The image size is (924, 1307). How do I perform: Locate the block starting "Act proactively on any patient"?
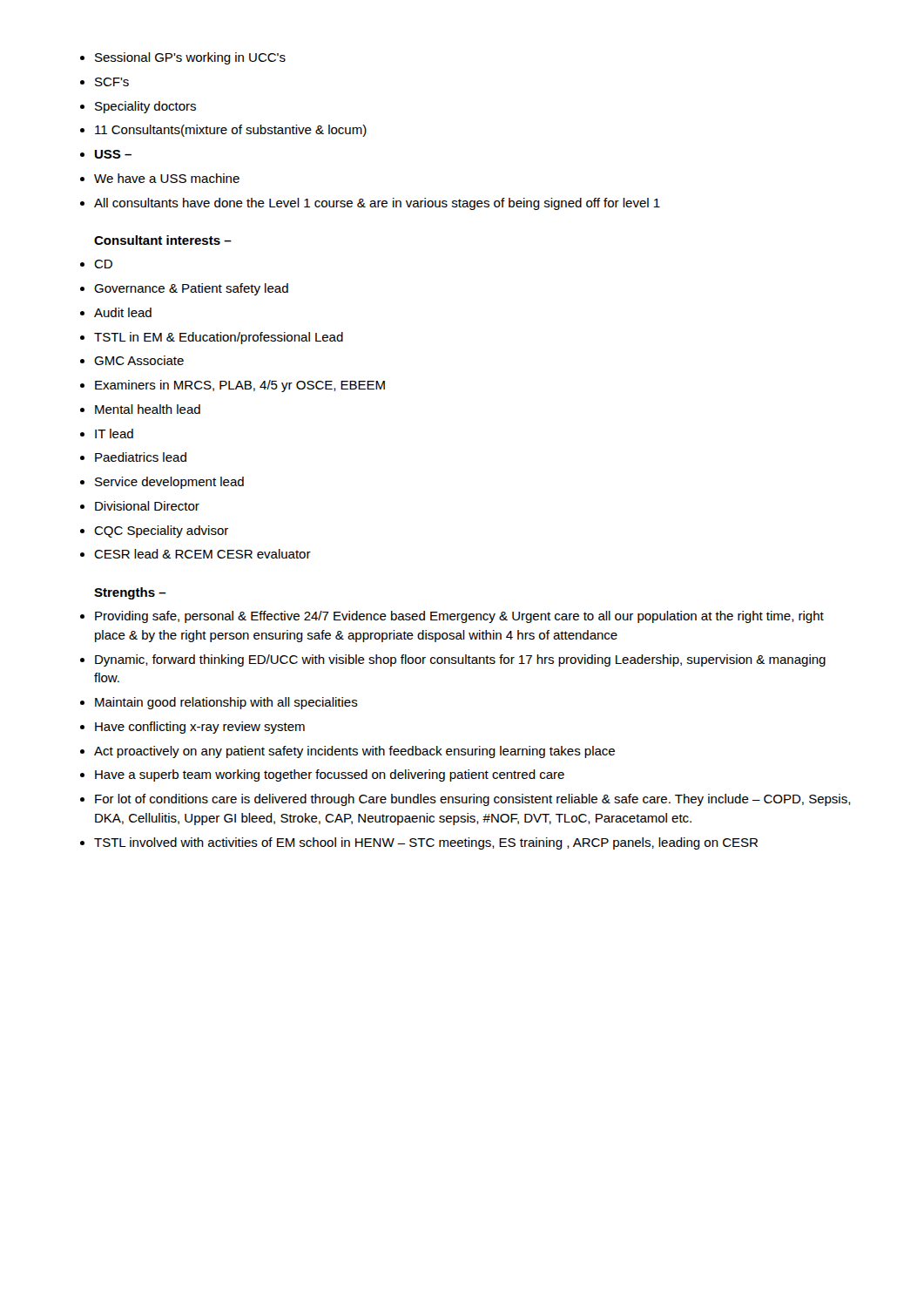click(474, 751)
